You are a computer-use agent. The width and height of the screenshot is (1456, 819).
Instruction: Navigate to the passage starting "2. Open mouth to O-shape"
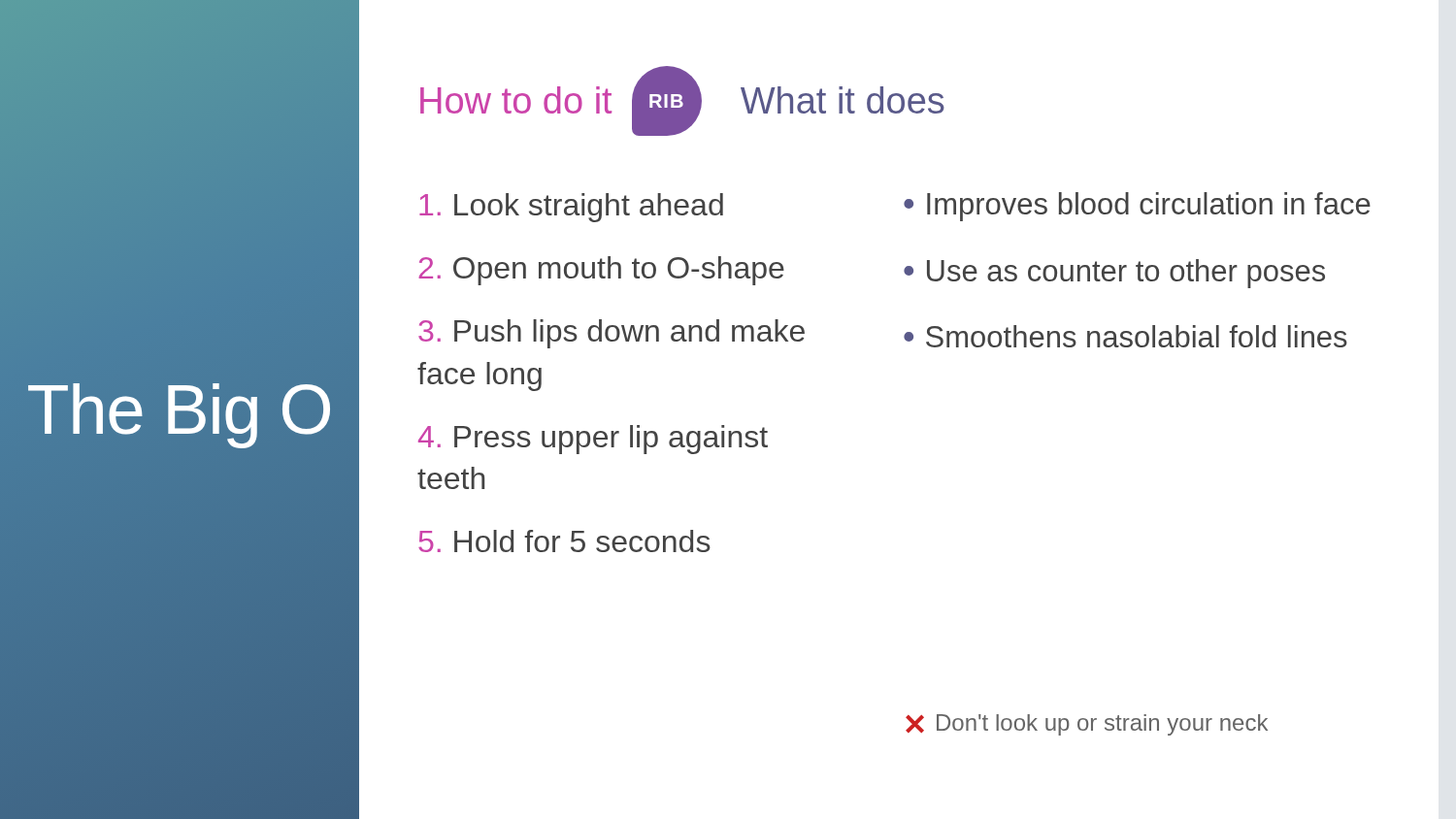point(601,268)
